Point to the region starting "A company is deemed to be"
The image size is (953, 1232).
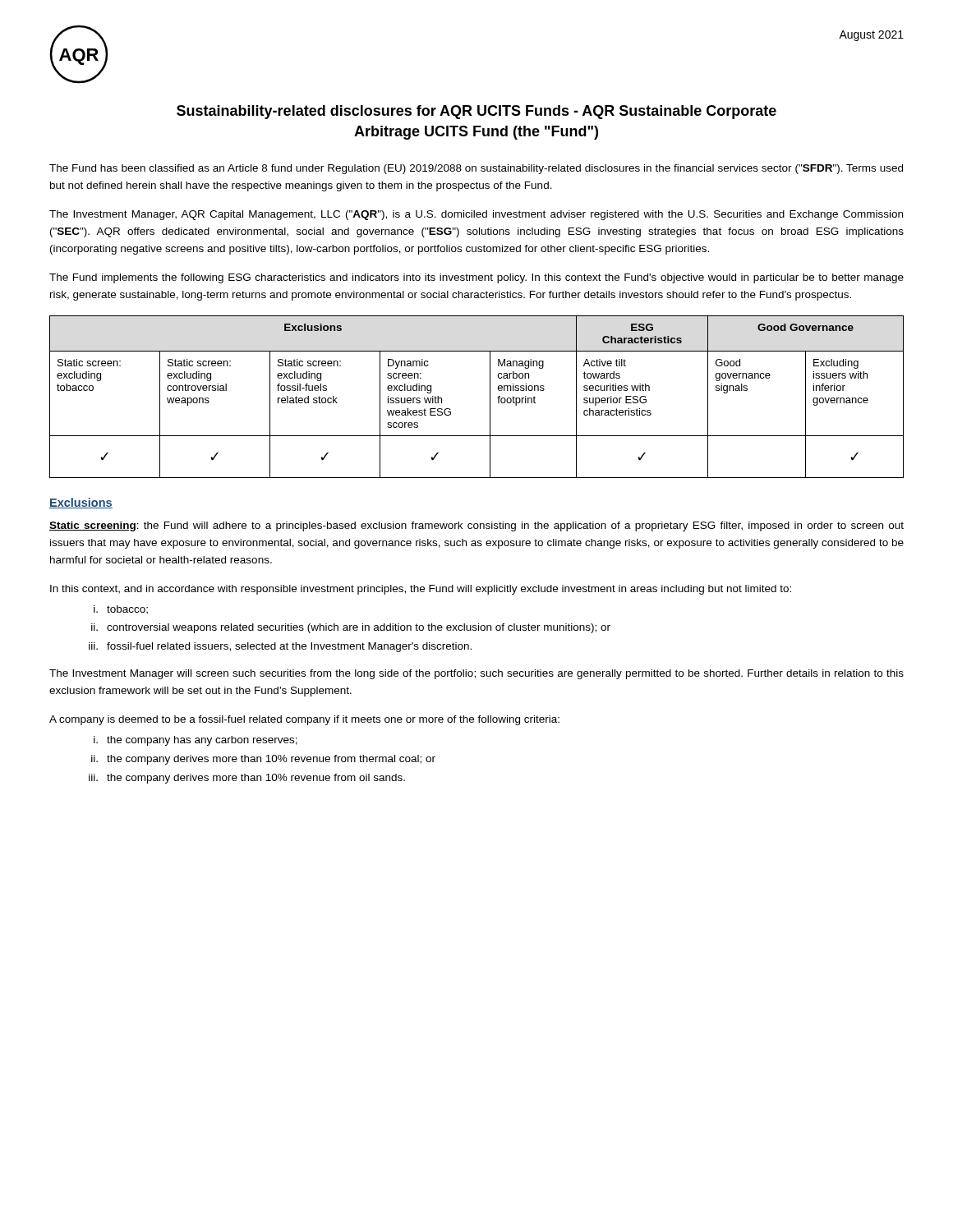point(305,719)
